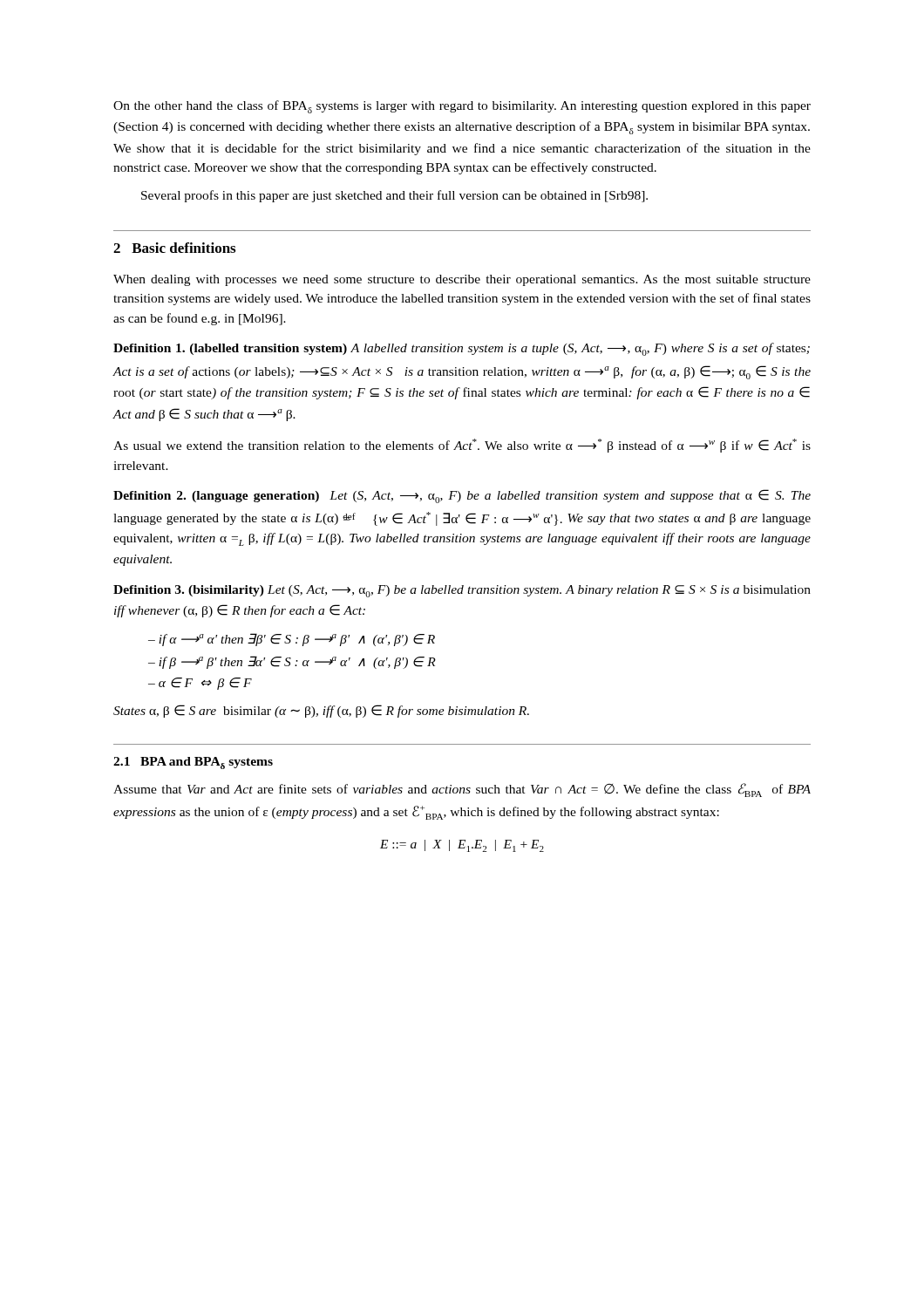
Task: Select the block starting "On the other hand the class"
Action: pyautogui.click(x=462, y=137)
